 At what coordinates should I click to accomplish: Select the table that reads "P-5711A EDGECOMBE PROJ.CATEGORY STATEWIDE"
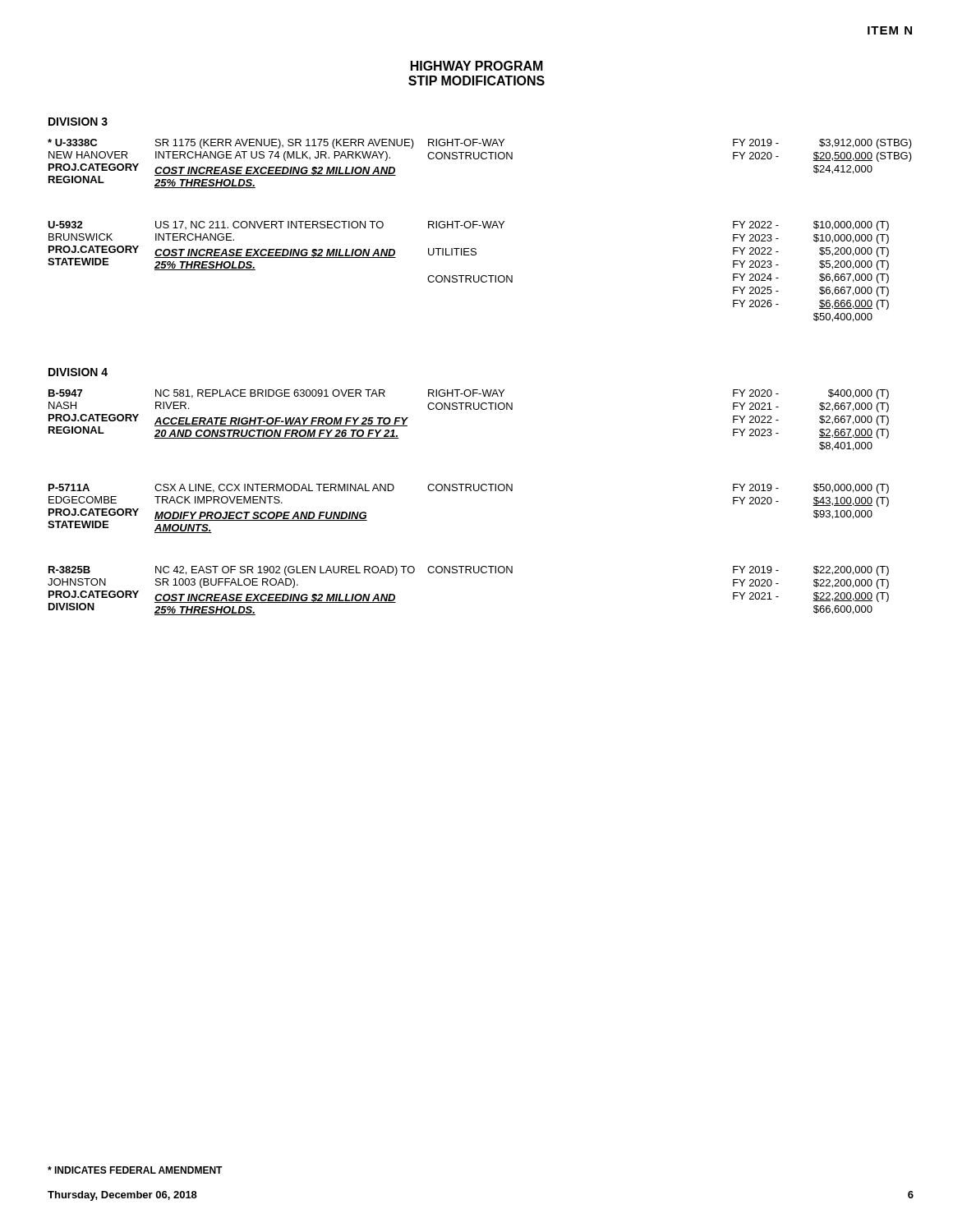[x=481, y=508]
